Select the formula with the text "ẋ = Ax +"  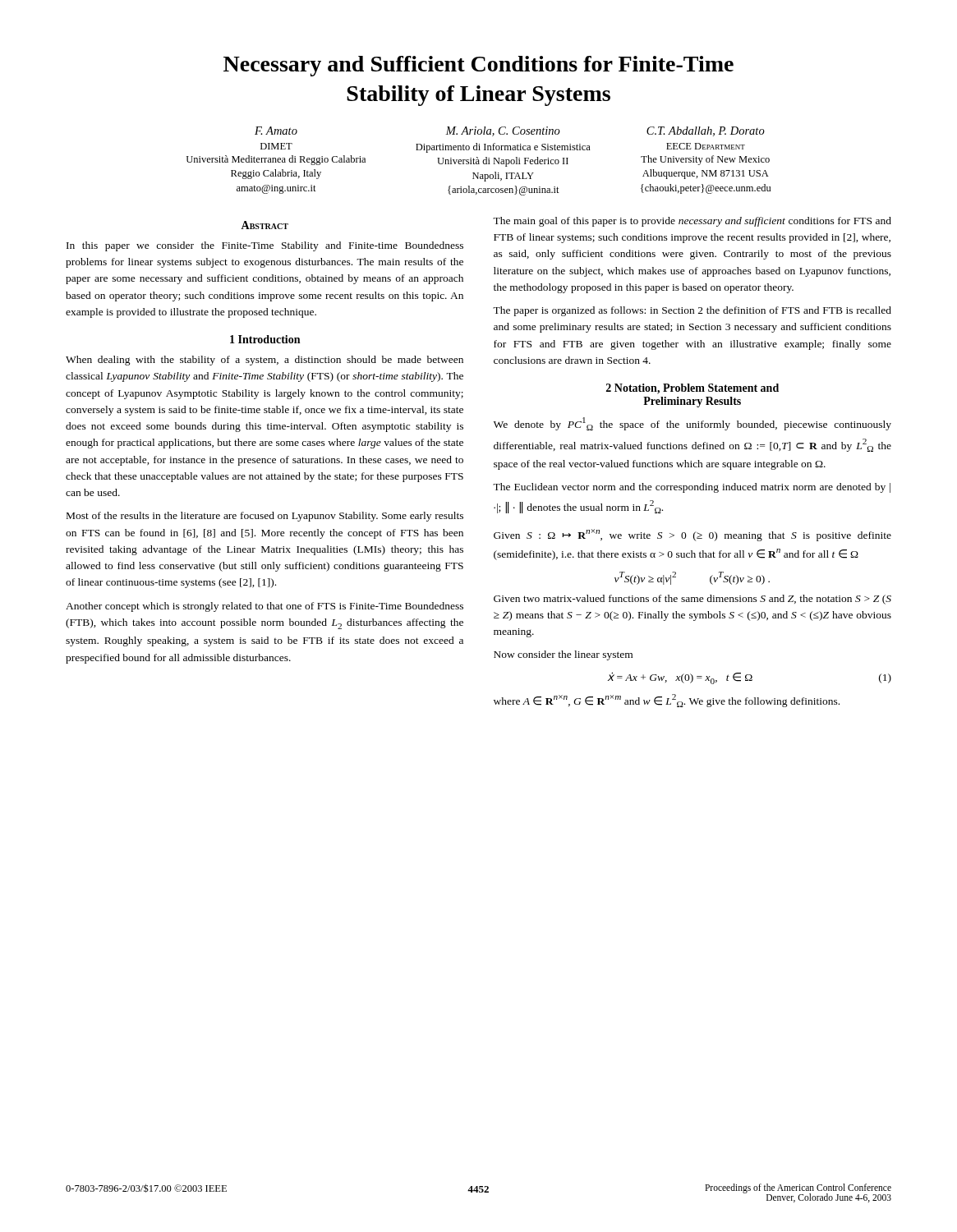(692, 678)
